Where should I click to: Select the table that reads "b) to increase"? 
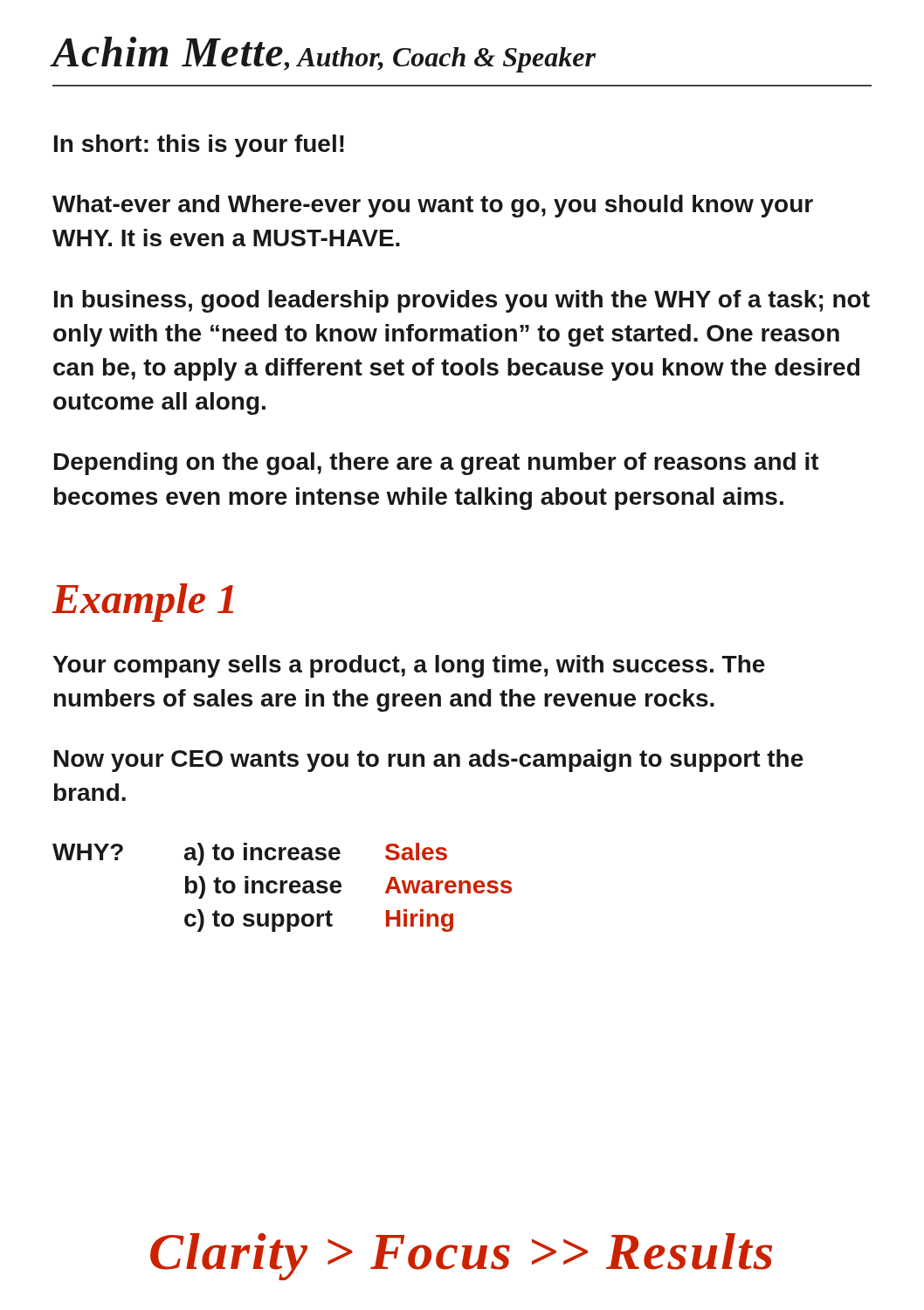pyautogui.click(x=462, y=886)
